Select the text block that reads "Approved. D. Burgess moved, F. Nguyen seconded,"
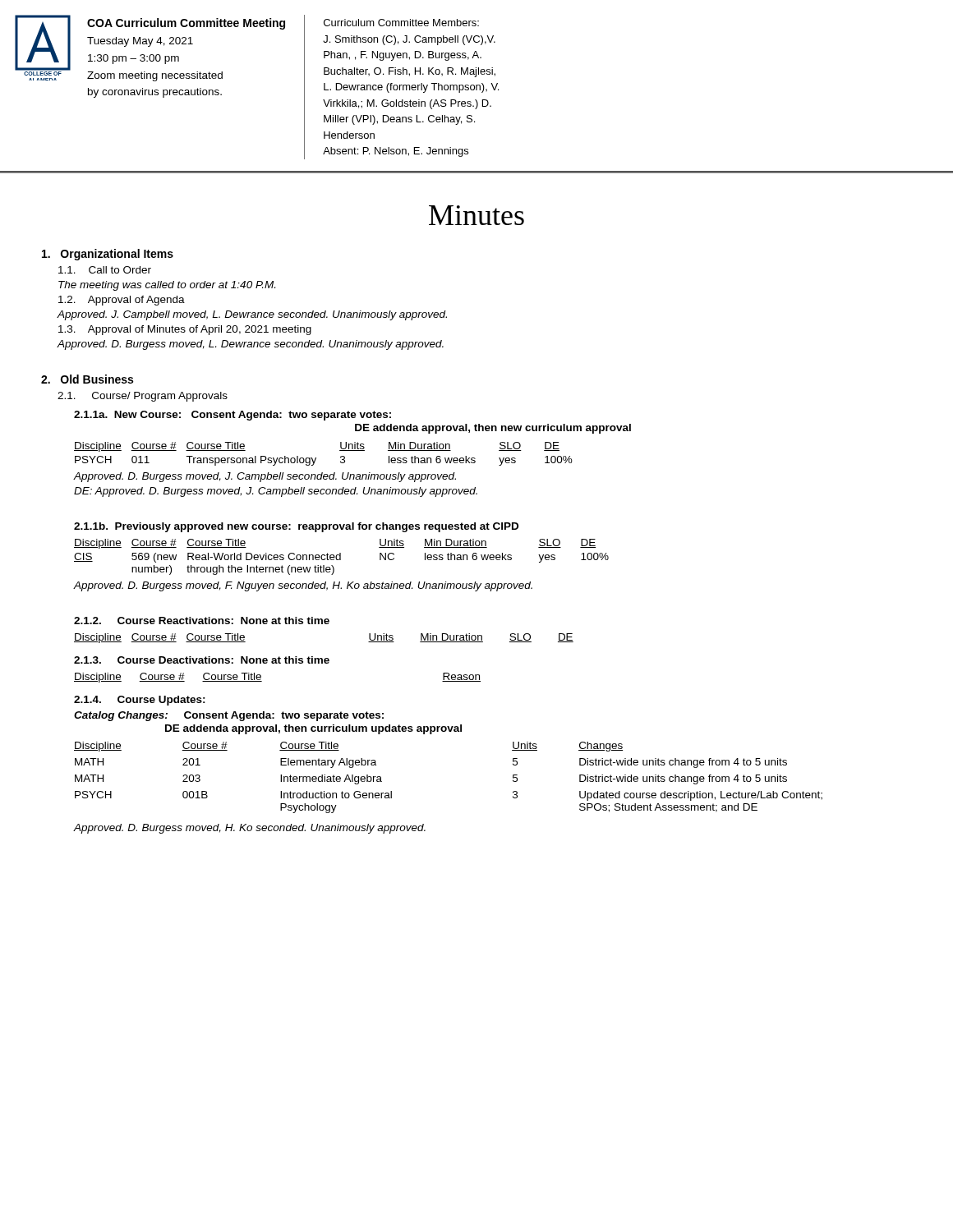953x1232 pixels. pyautogui.click(x=304, y=585)
